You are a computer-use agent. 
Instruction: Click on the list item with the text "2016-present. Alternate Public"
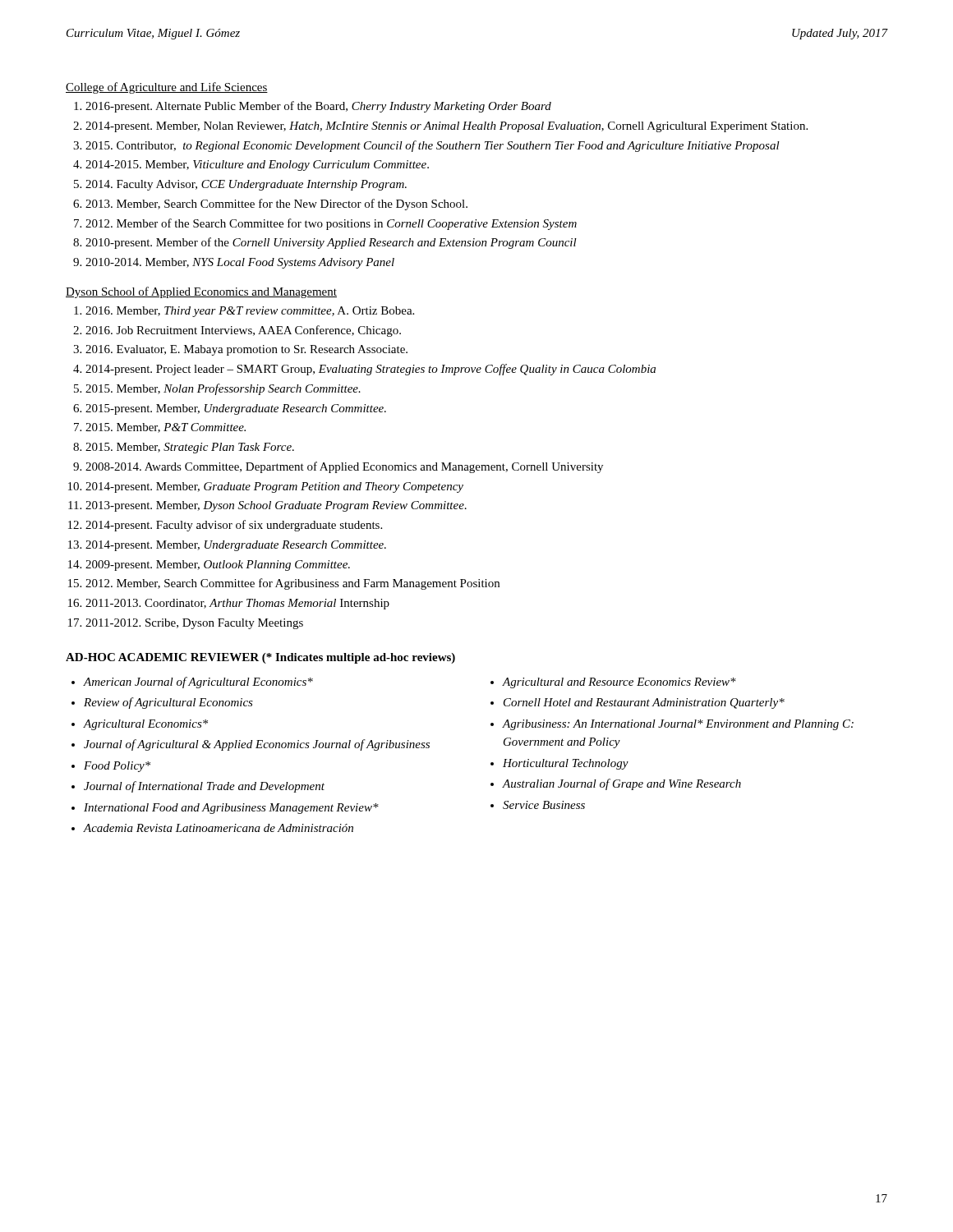[x=318, y=106]
